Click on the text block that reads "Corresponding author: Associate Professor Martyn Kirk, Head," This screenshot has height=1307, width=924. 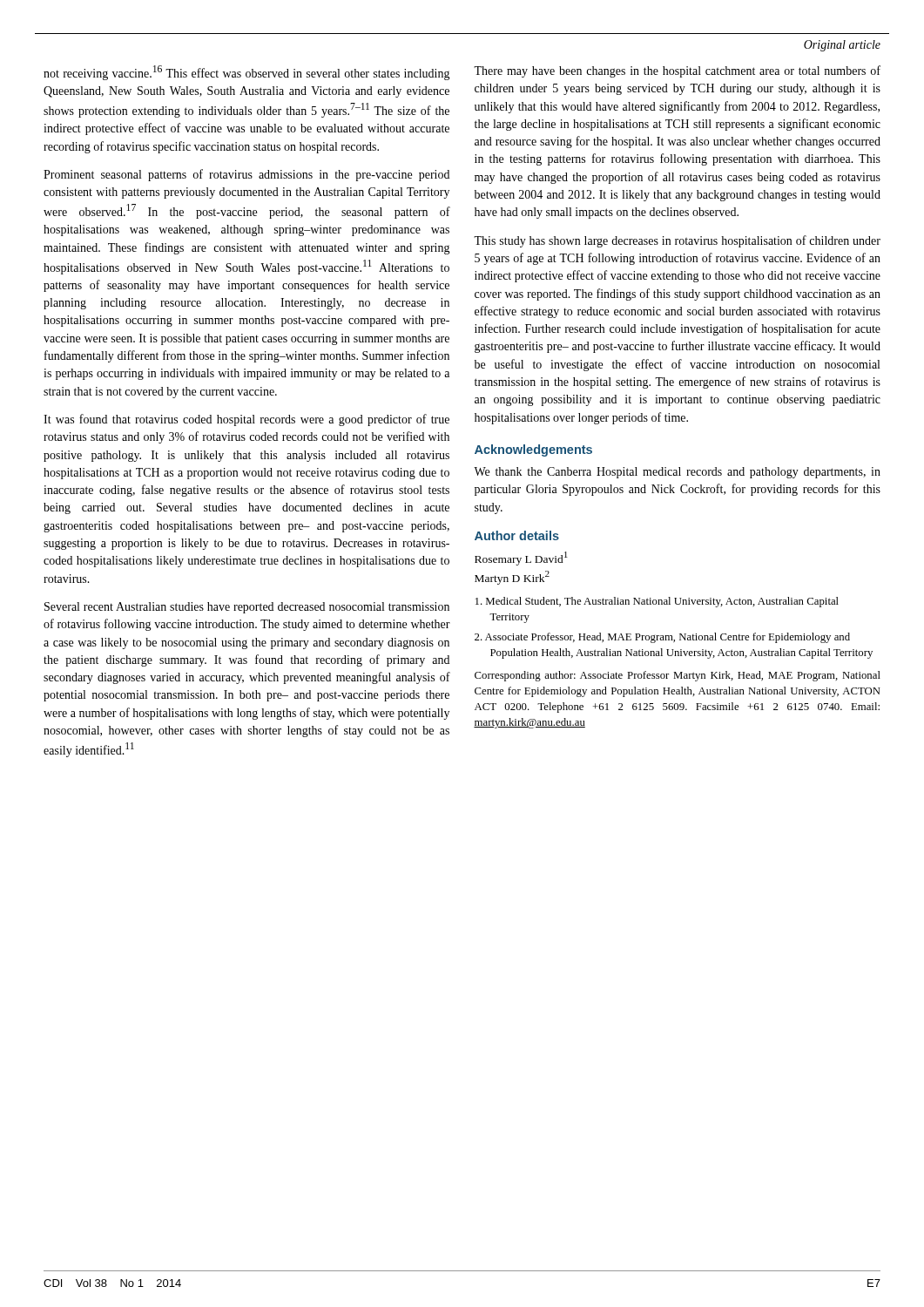coord(677,700)
